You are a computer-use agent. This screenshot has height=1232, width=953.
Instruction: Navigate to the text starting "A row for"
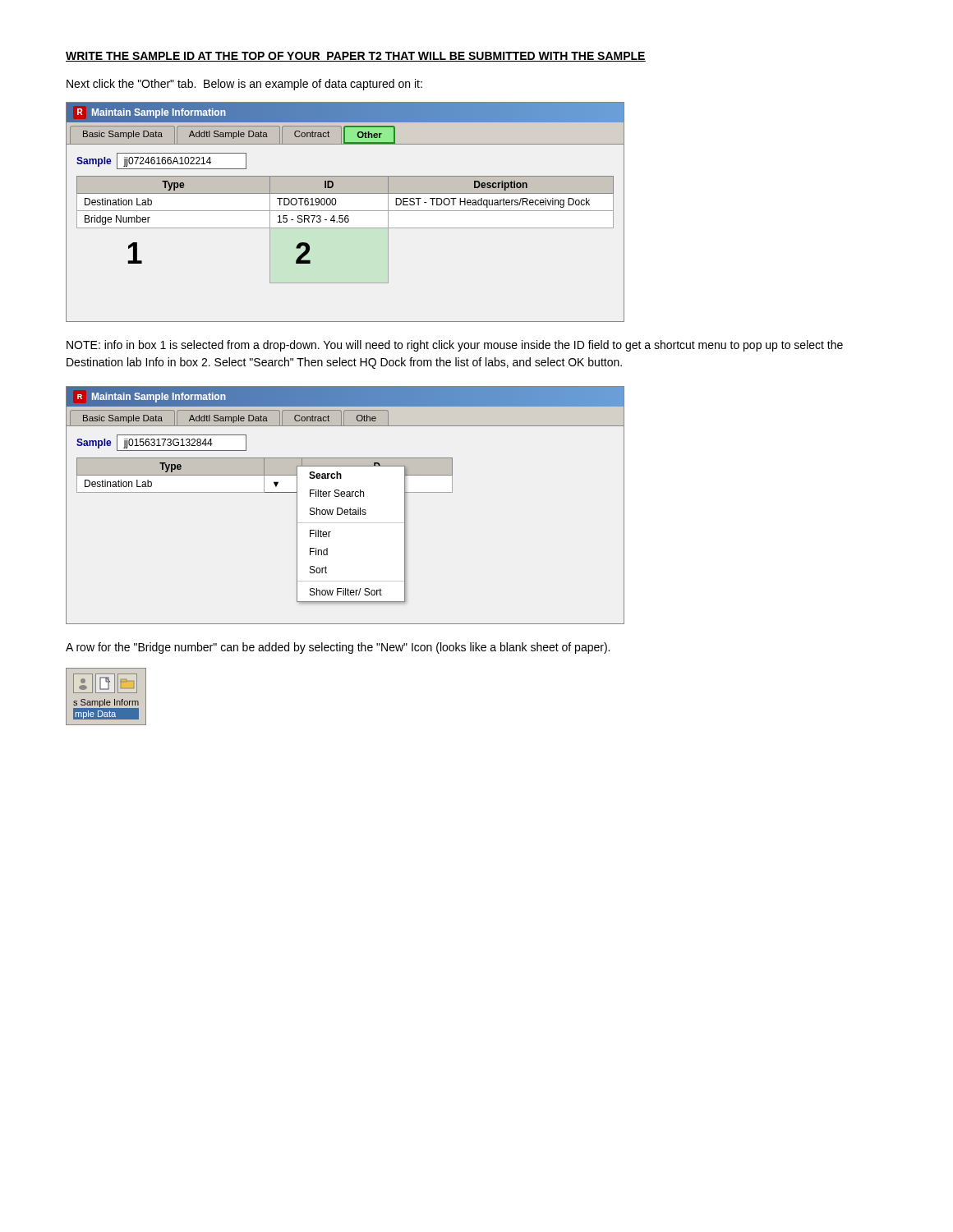click(x=338, y=647)
